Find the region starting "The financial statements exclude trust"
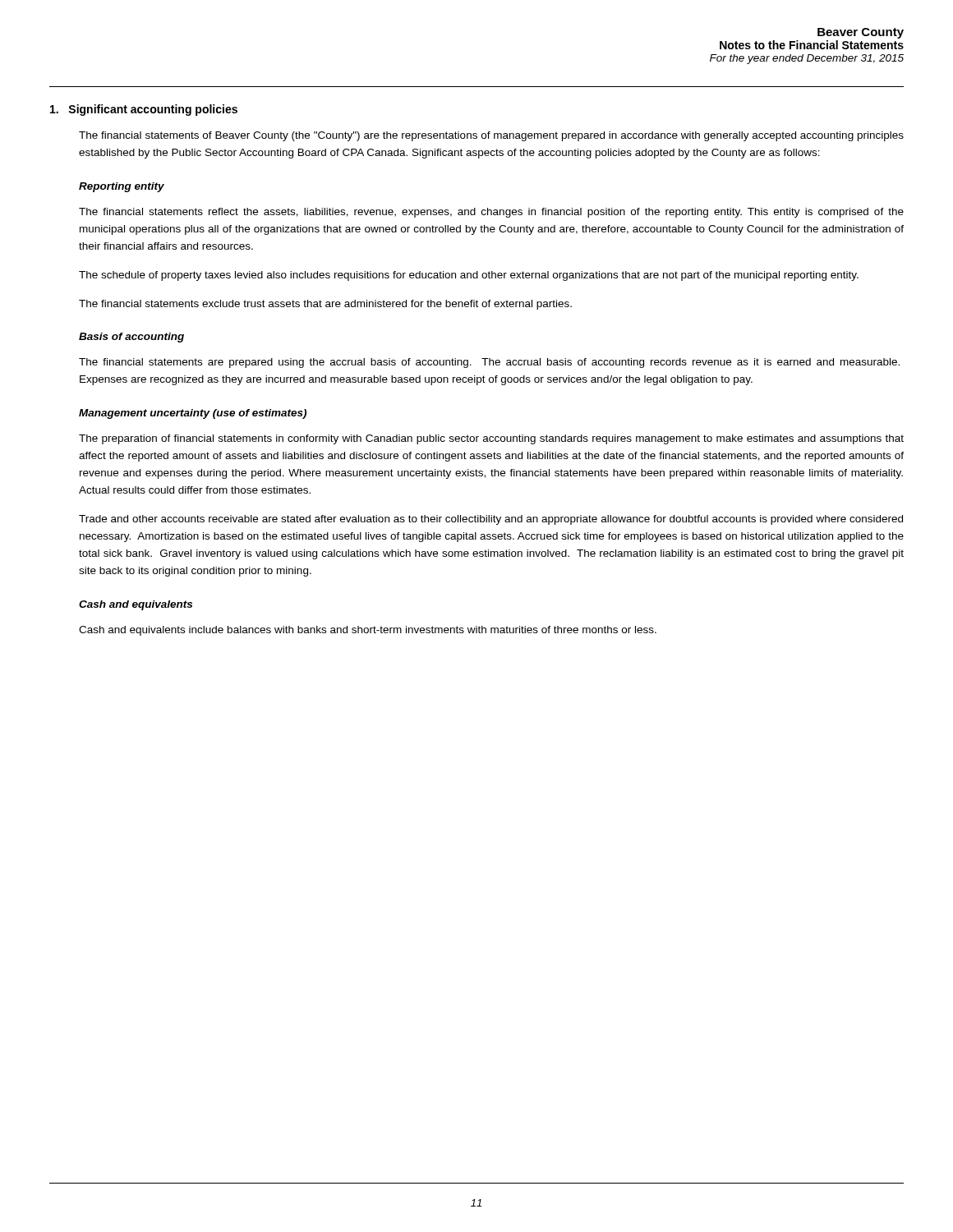The width and height of the screenshot is (953, 1232). tap(326, 303)
